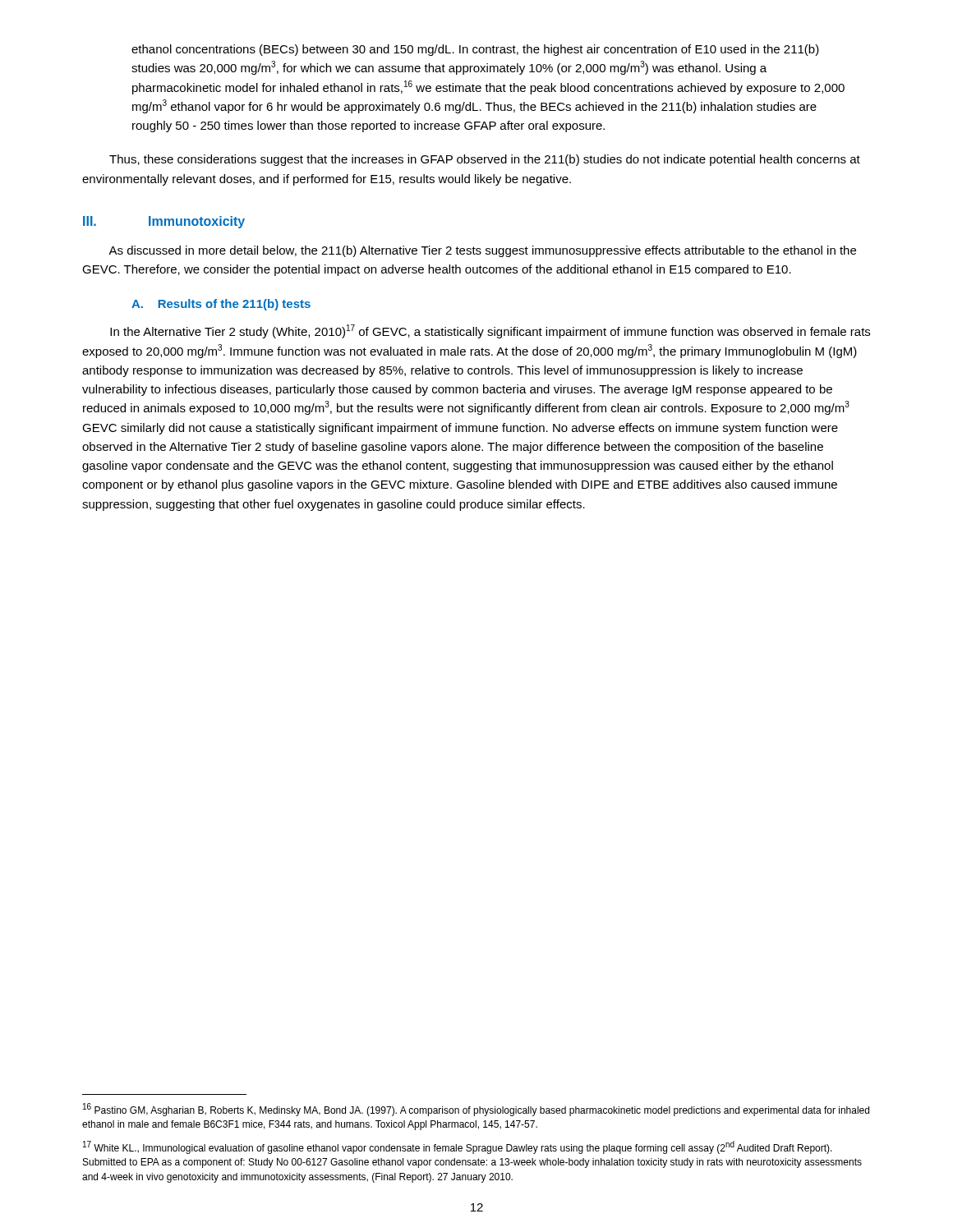Click on the block starting "17 White KL., Immunological evaluation of"
Viewport: 953px width, 1232px height.
(472, 1161)
